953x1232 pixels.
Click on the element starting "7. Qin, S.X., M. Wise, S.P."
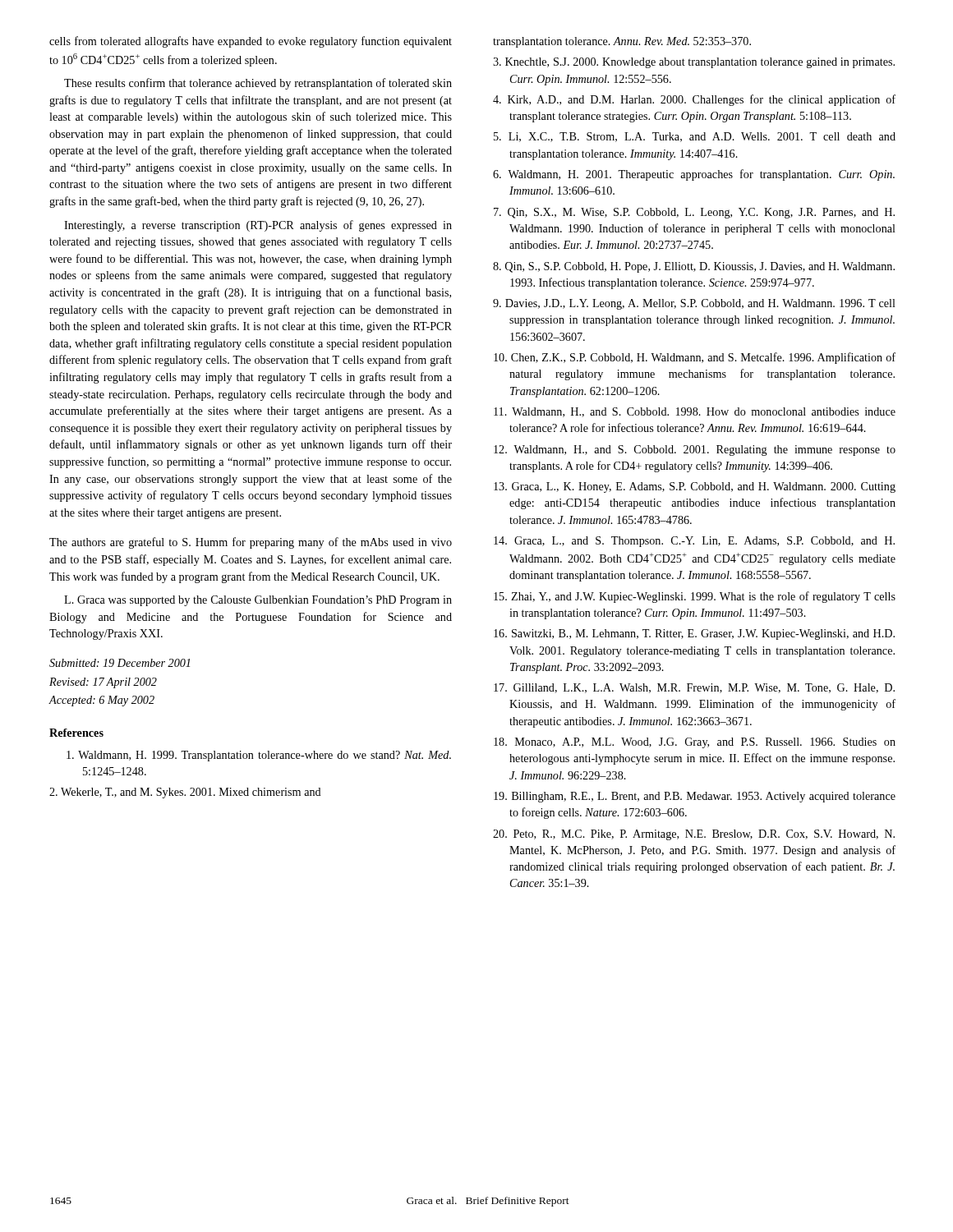694,228
